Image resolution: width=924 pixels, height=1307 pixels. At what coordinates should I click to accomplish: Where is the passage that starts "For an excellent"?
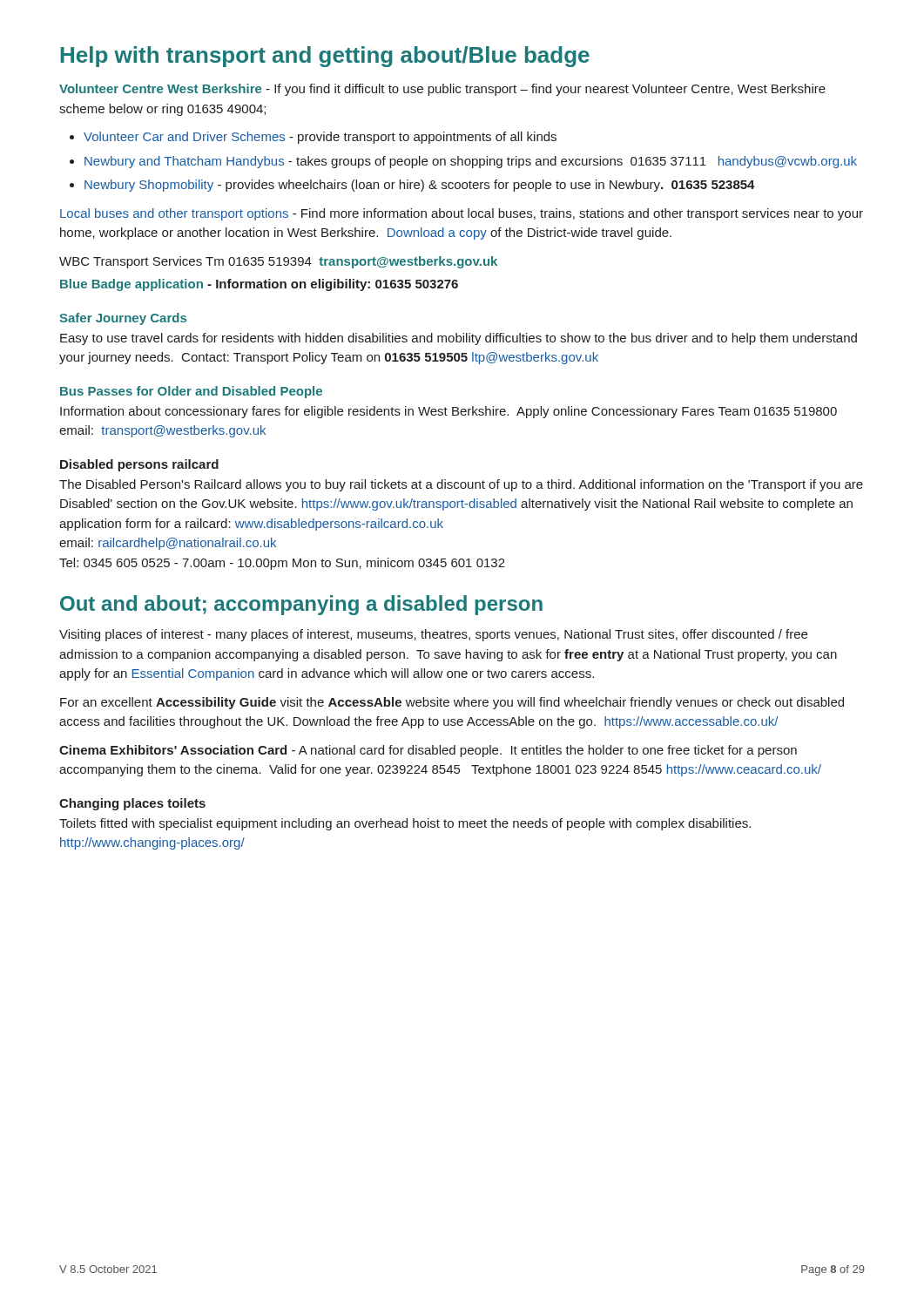pyautogui.click(x=452, y=711)
